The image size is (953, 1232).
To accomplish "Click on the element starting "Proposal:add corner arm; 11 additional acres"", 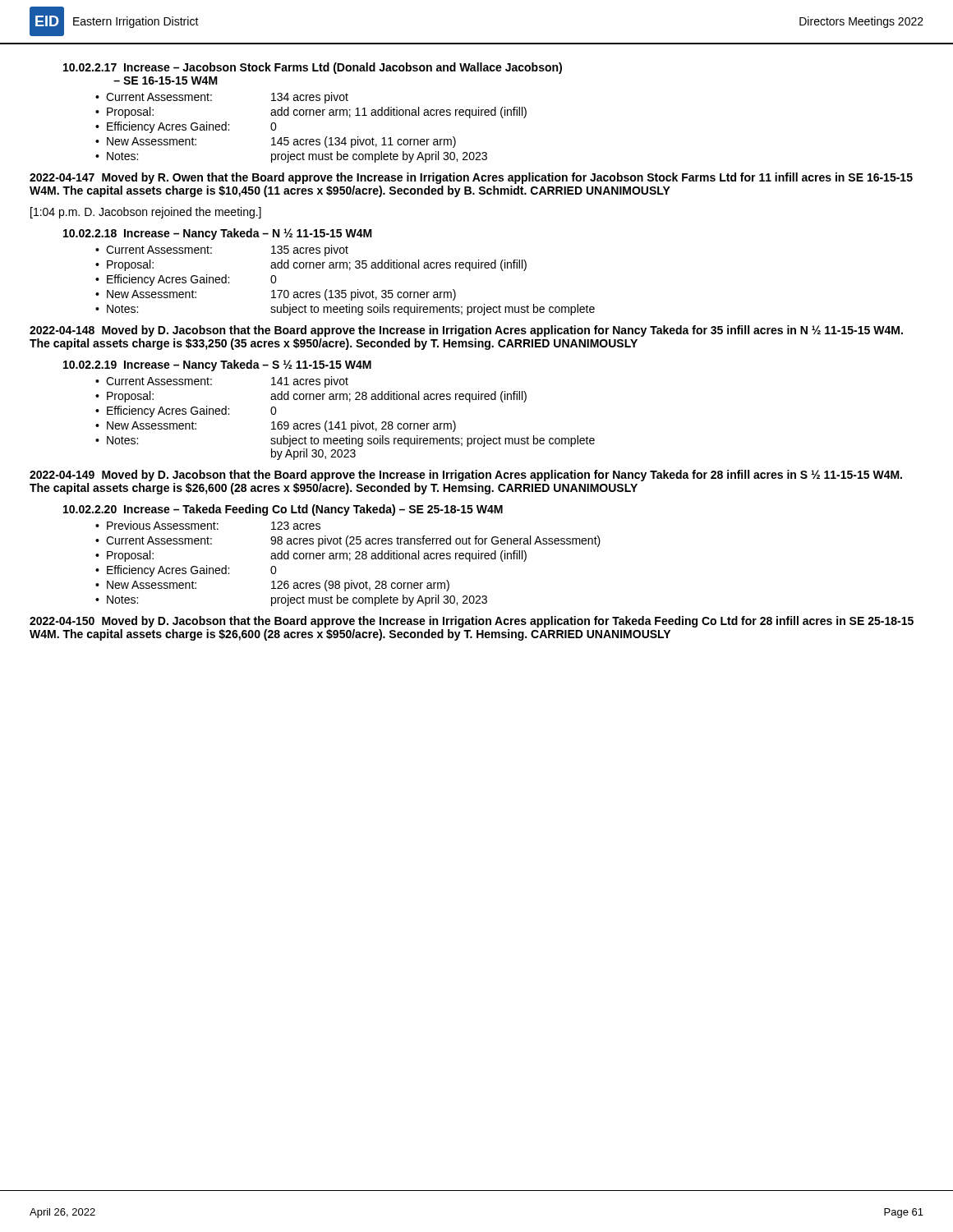I will coord(317,112).
